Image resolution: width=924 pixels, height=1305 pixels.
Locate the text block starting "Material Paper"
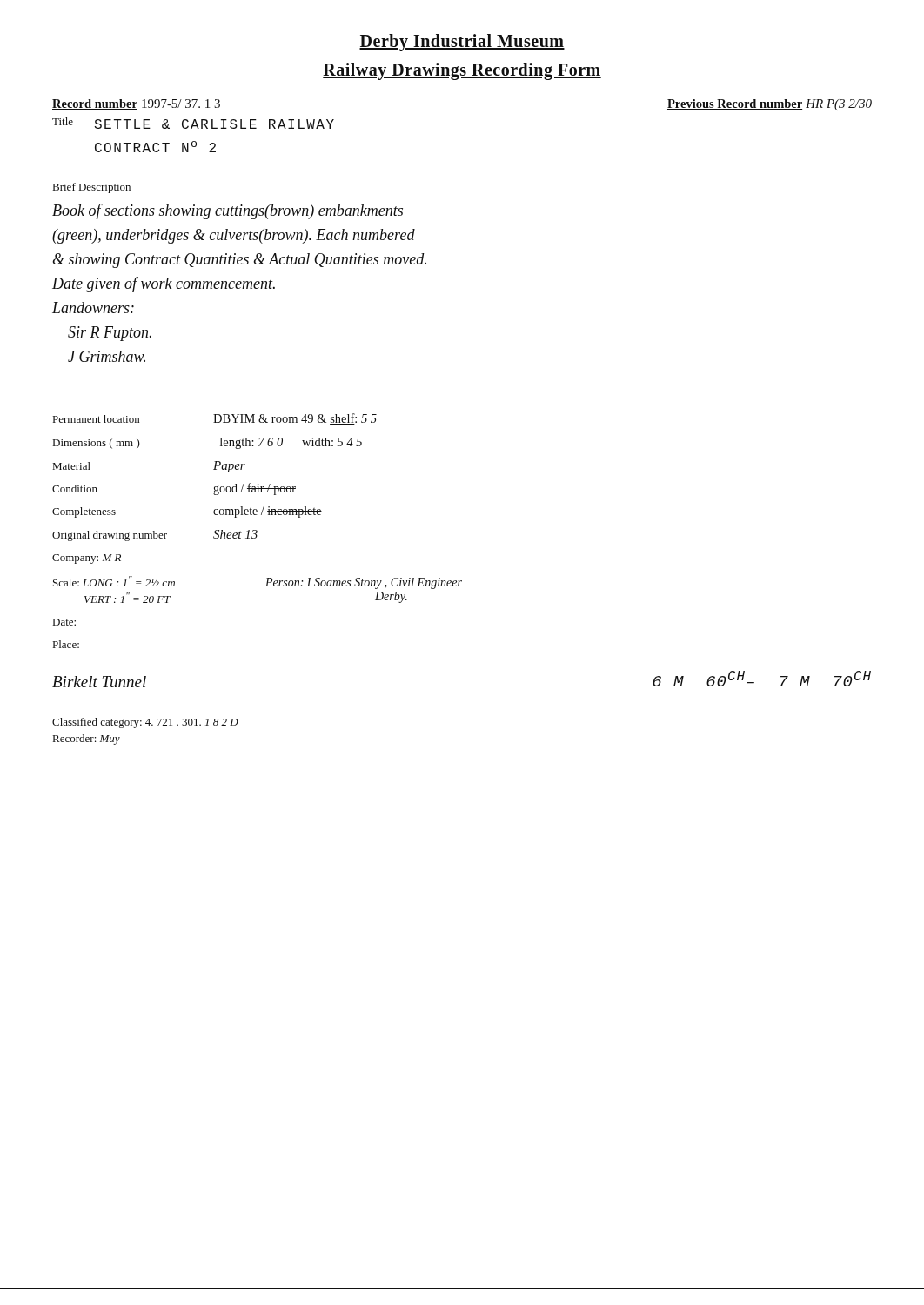72,467
